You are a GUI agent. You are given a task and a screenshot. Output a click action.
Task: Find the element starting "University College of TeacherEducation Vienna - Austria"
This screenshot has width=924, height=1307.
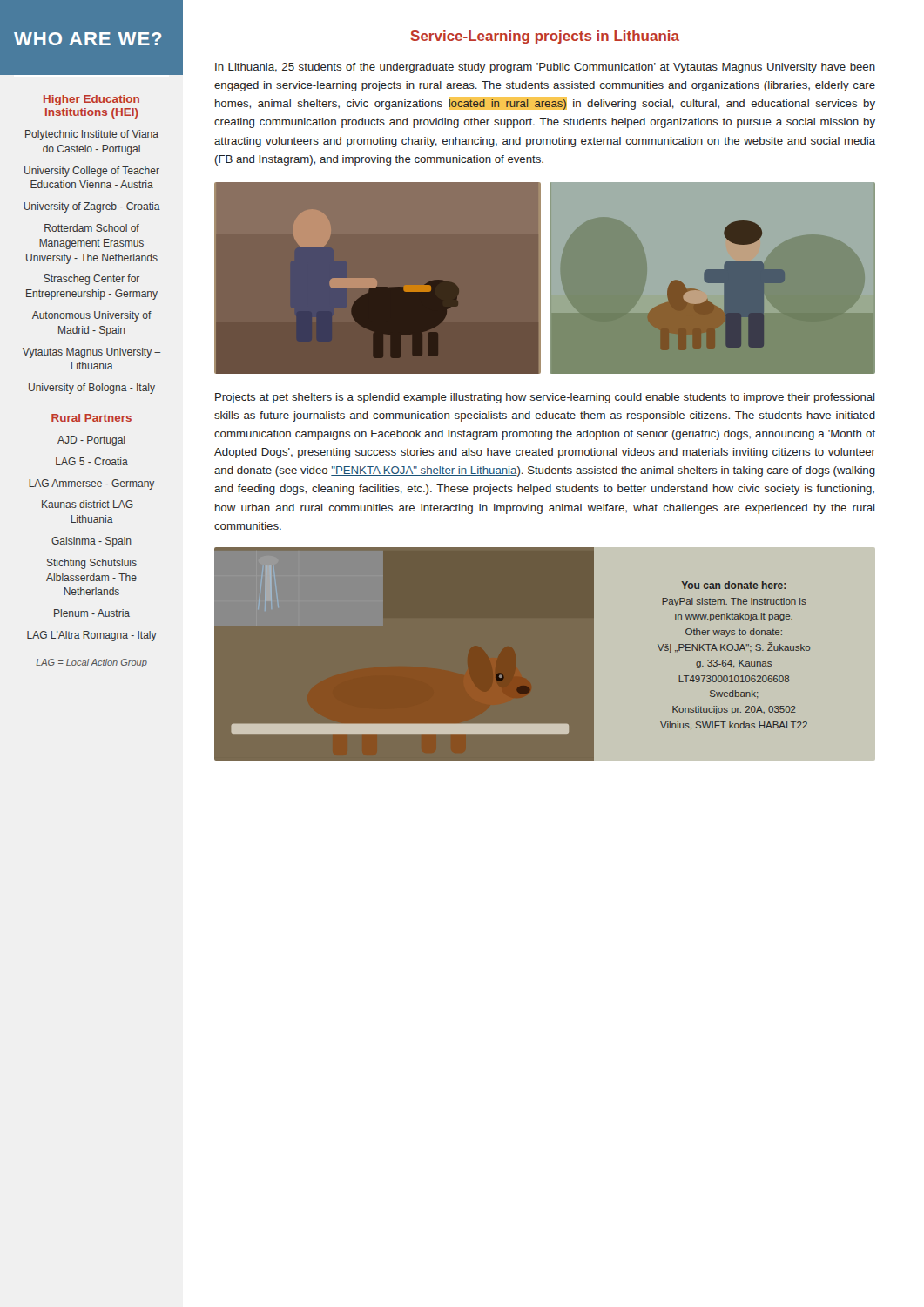click(91, 178)
